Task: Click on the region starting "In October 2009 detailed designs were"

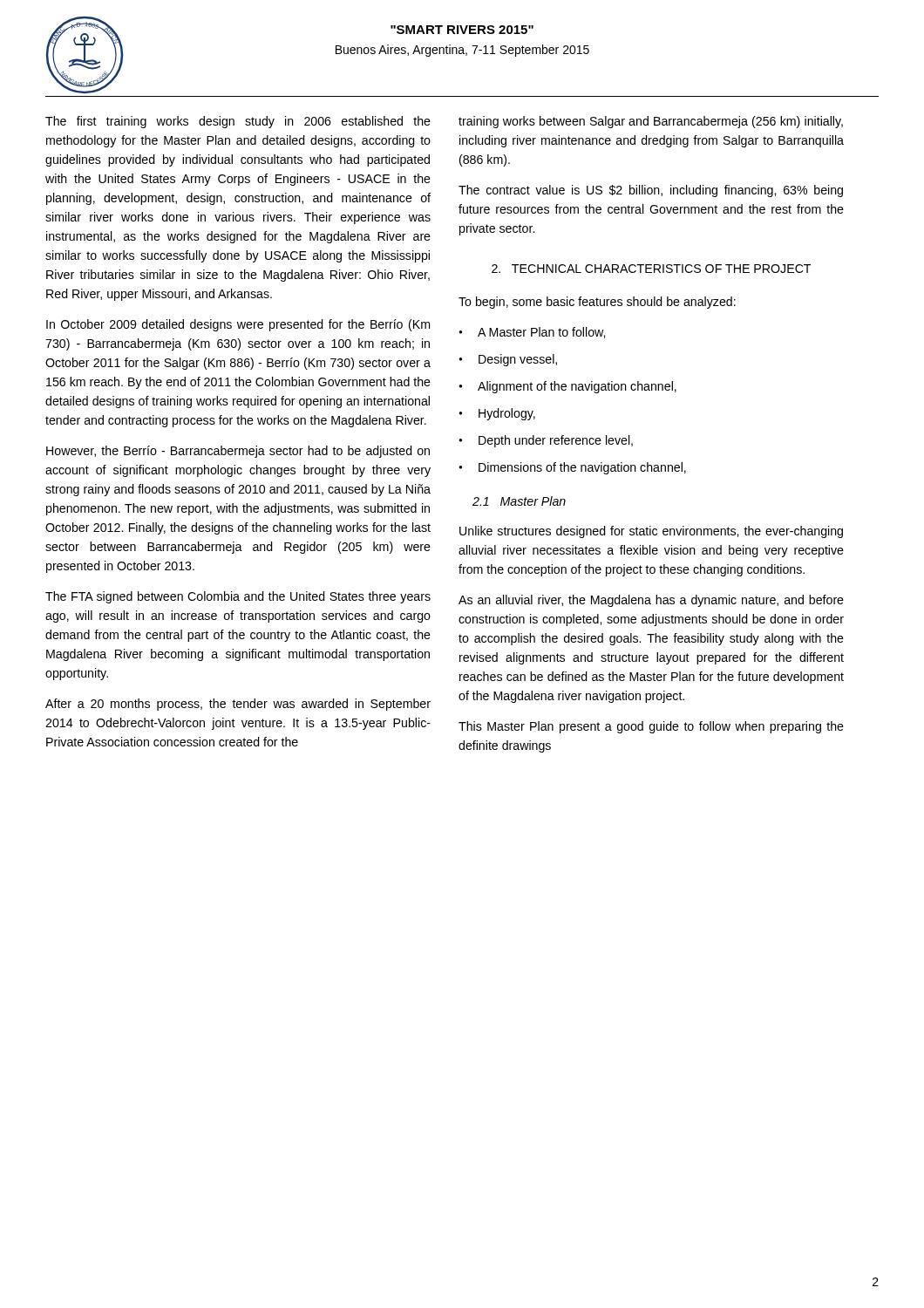Action: (x=238, y=372)
